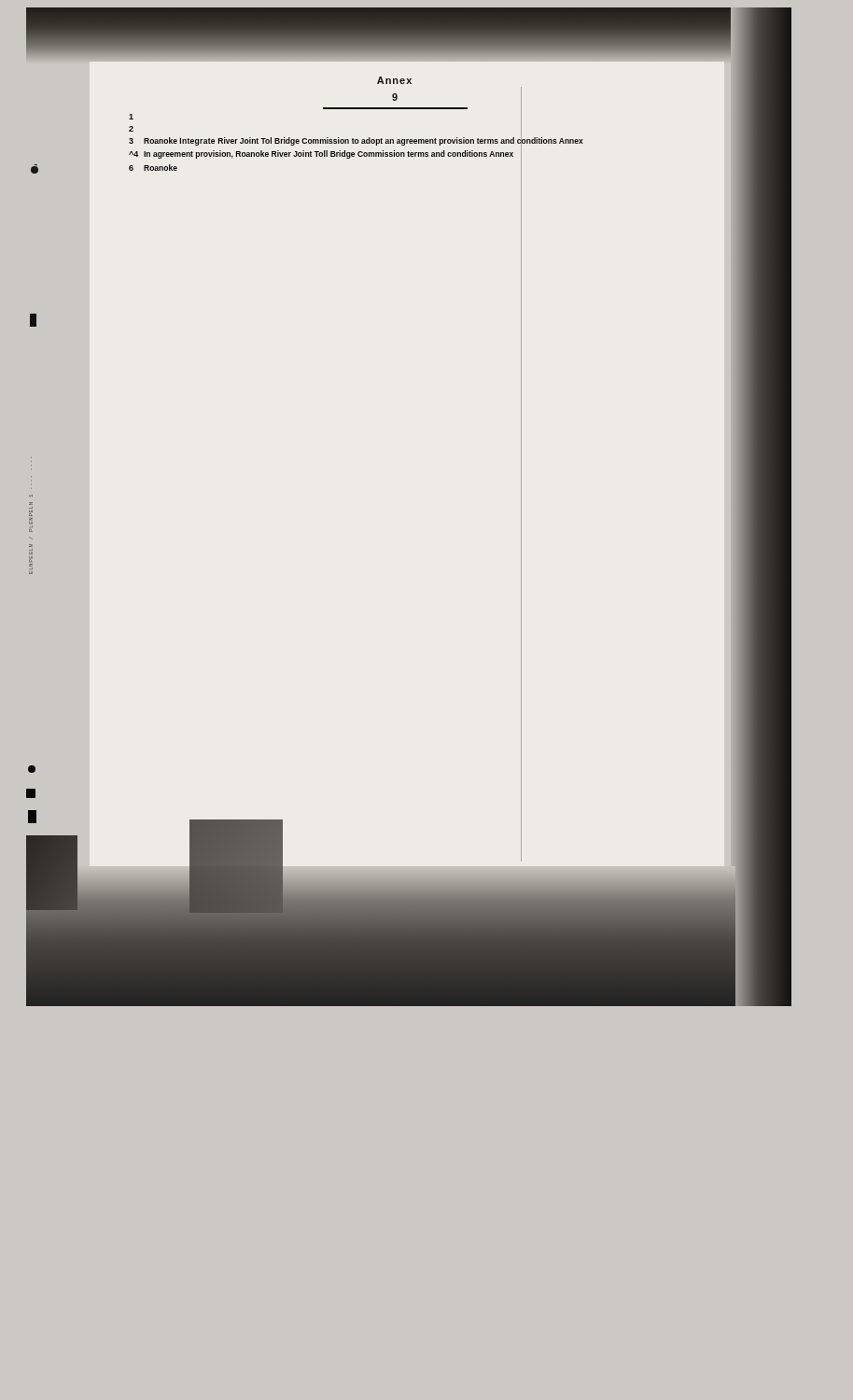Locate the list item that says "^4 In agreement"

coord(321,155)
